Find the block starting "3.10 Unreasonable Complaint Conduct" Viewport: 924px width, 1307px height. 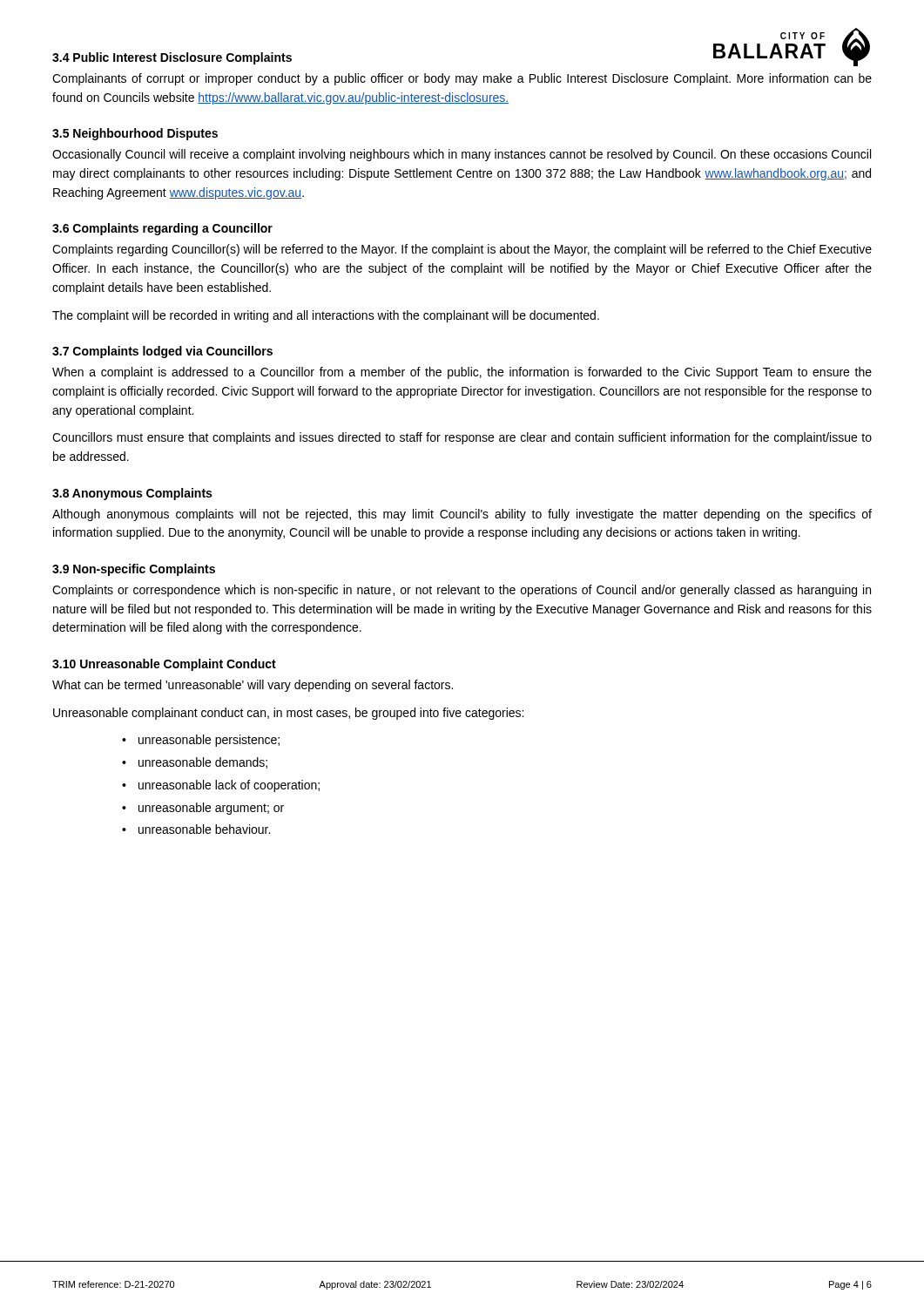tap(164, 664)
